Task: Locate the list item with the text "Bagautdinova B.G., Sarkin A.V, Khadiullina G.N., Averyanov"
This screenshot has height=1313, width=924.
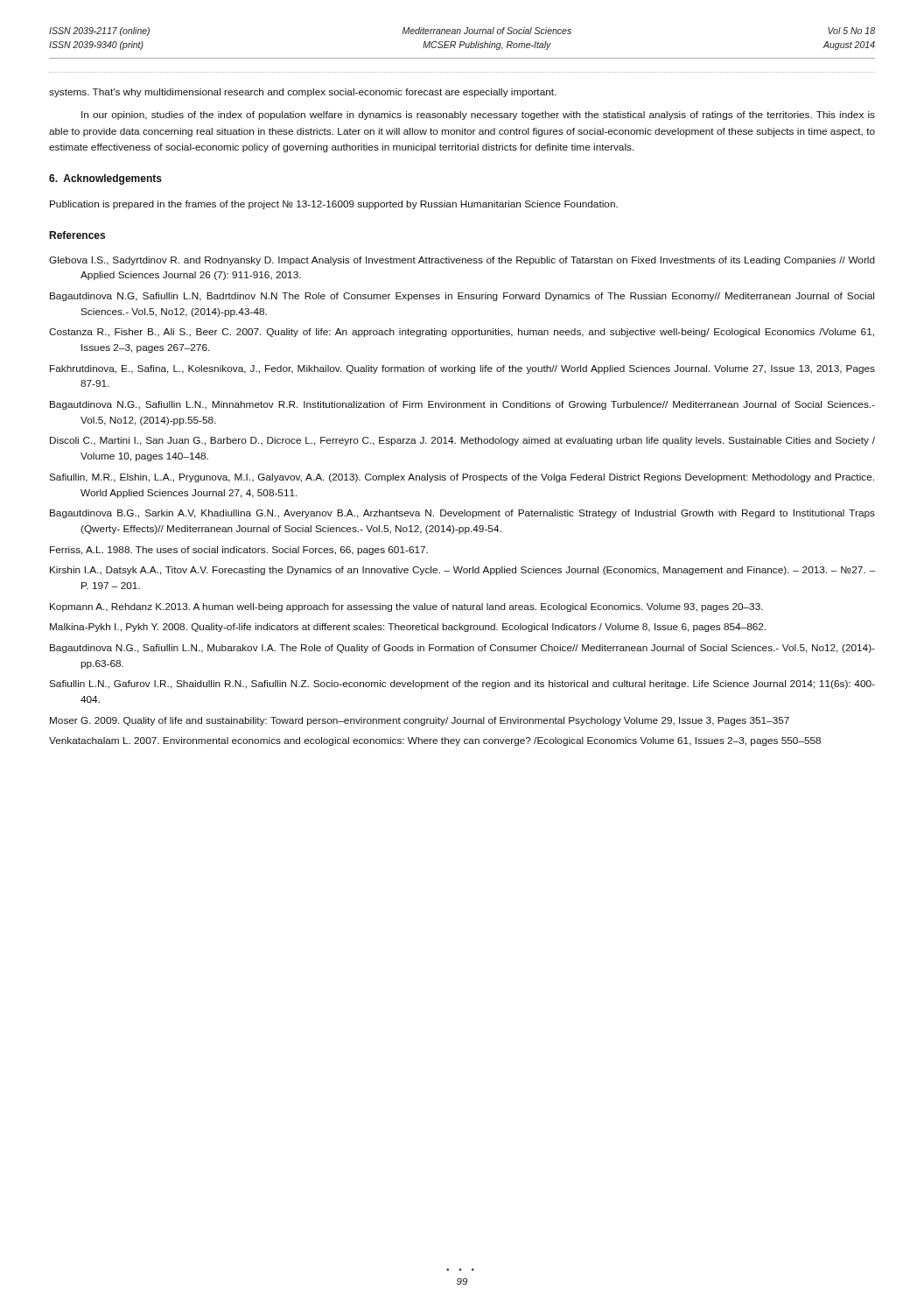Action: coord(462,521)
